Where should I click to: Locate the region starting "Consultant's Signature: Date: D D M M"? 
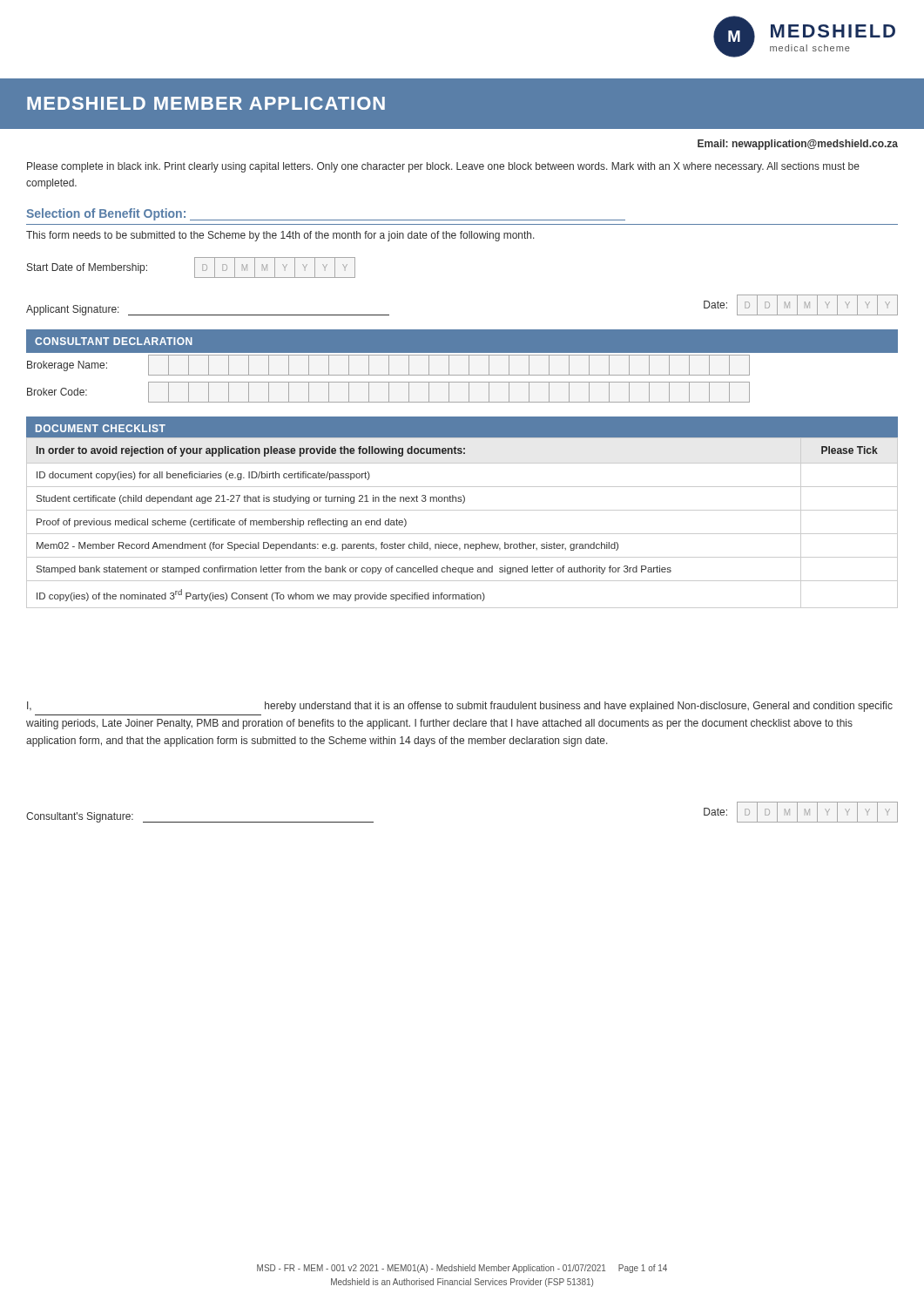point(98,814)
